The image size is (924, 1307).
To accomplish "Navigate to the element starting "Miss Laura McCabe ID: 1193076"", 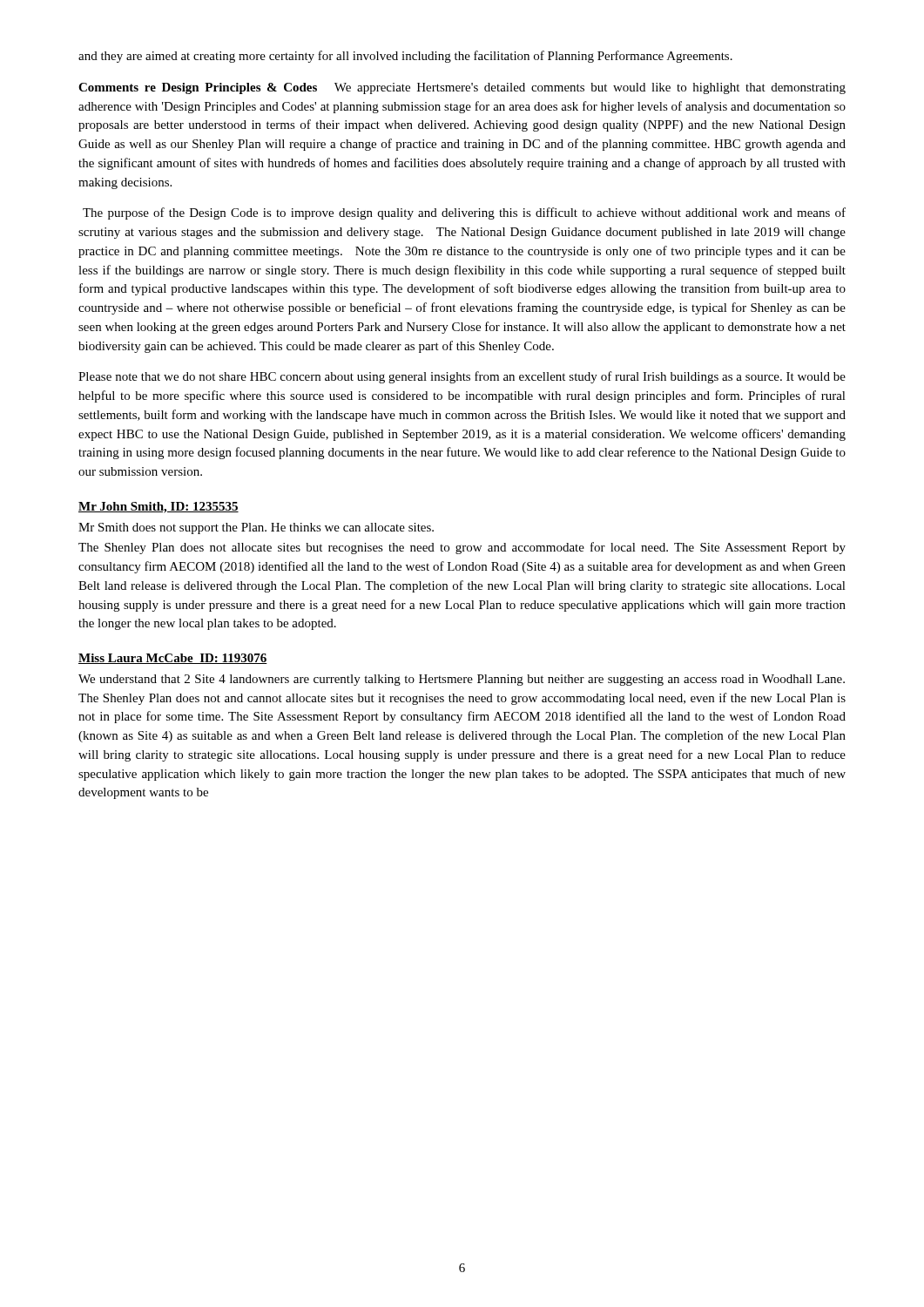I will tap(173, 659).
